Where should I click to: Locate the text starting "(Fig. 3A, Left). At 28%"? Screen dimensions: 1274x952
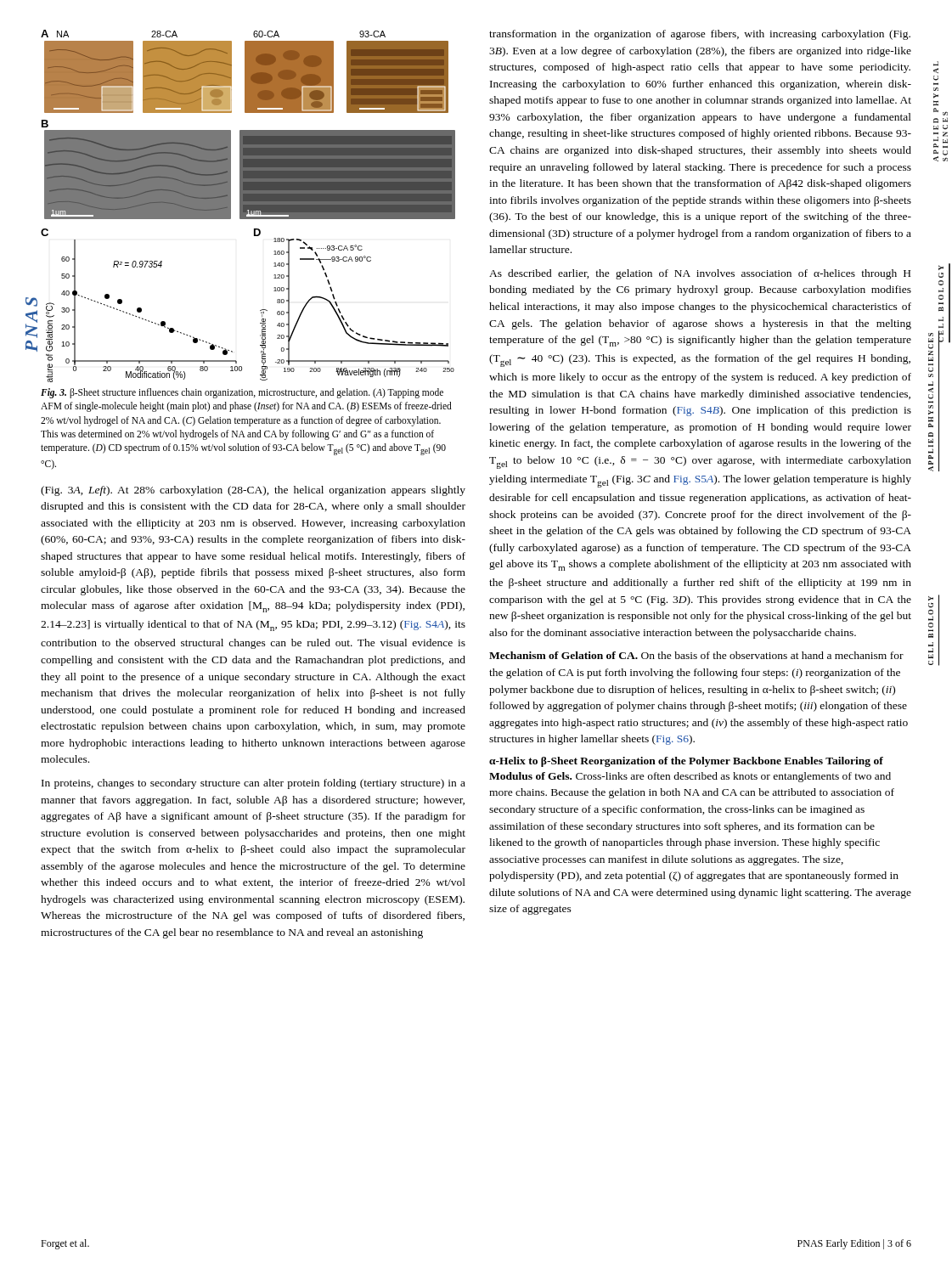point(253,711)
